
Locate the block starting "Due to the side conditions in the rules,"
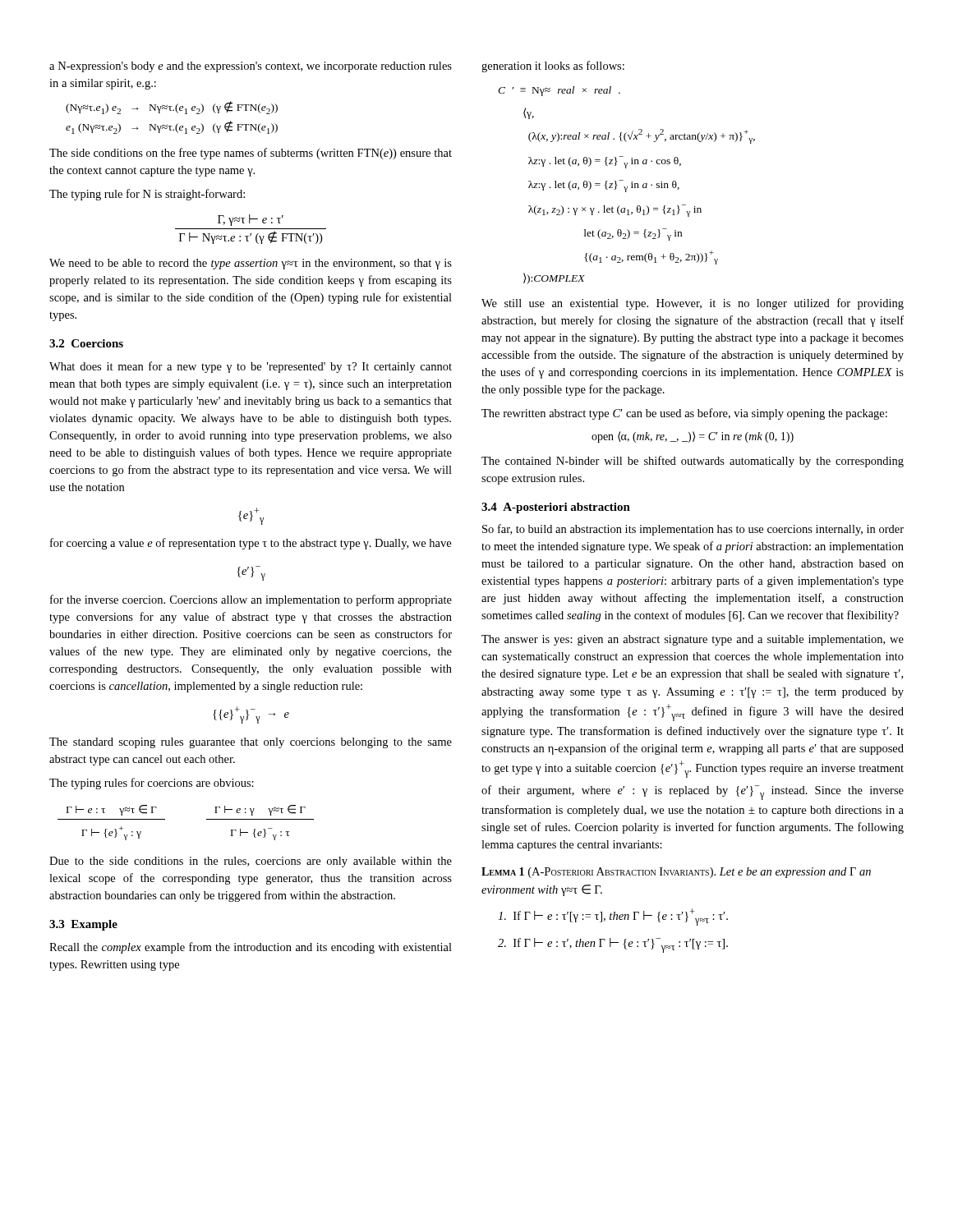coord(251,878)
